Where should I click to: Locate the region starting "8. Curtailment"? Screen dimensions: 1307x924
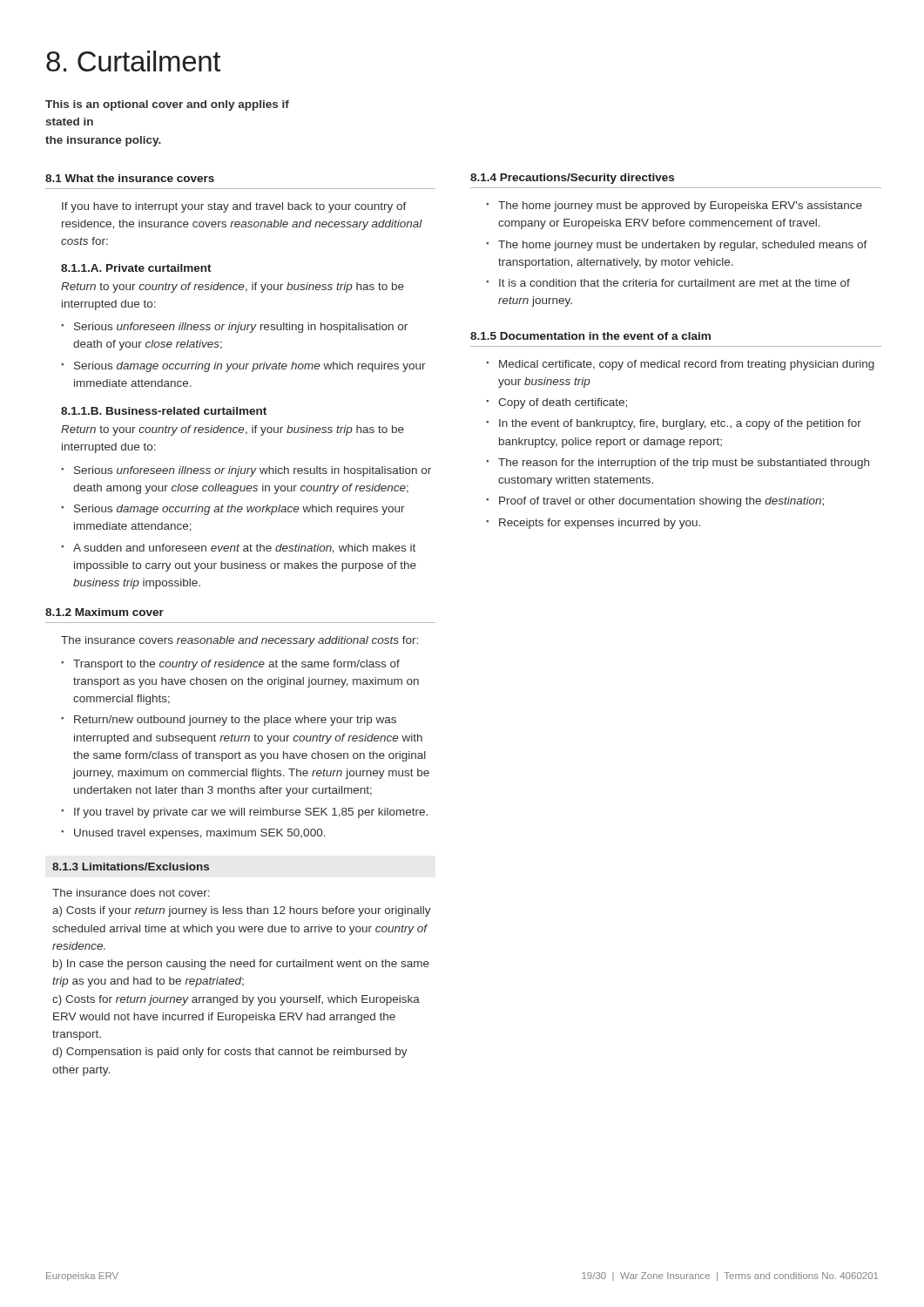[x=133, y=61]
